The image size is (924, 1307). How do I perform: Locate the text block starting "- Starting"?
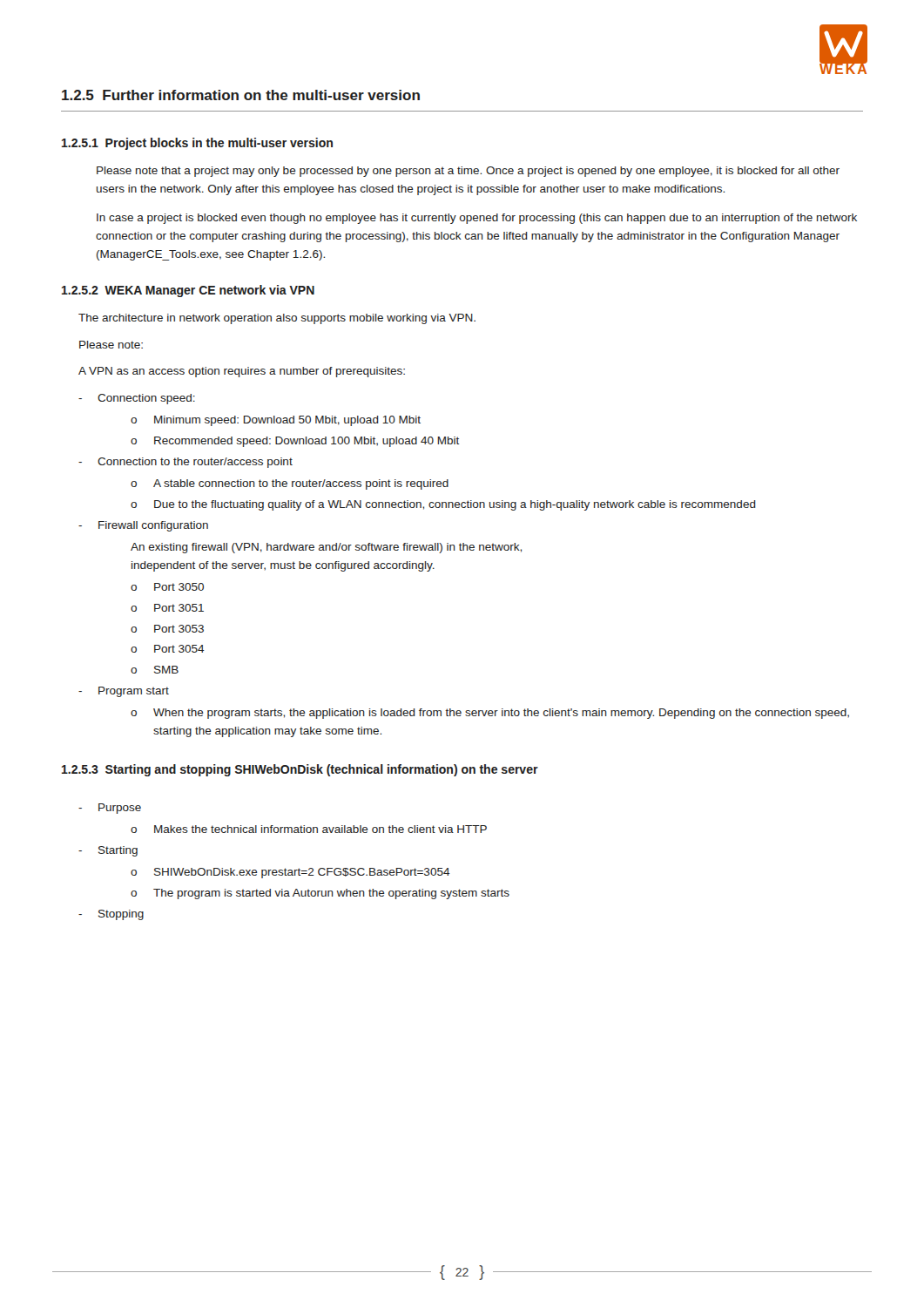(x=108, y=851)
